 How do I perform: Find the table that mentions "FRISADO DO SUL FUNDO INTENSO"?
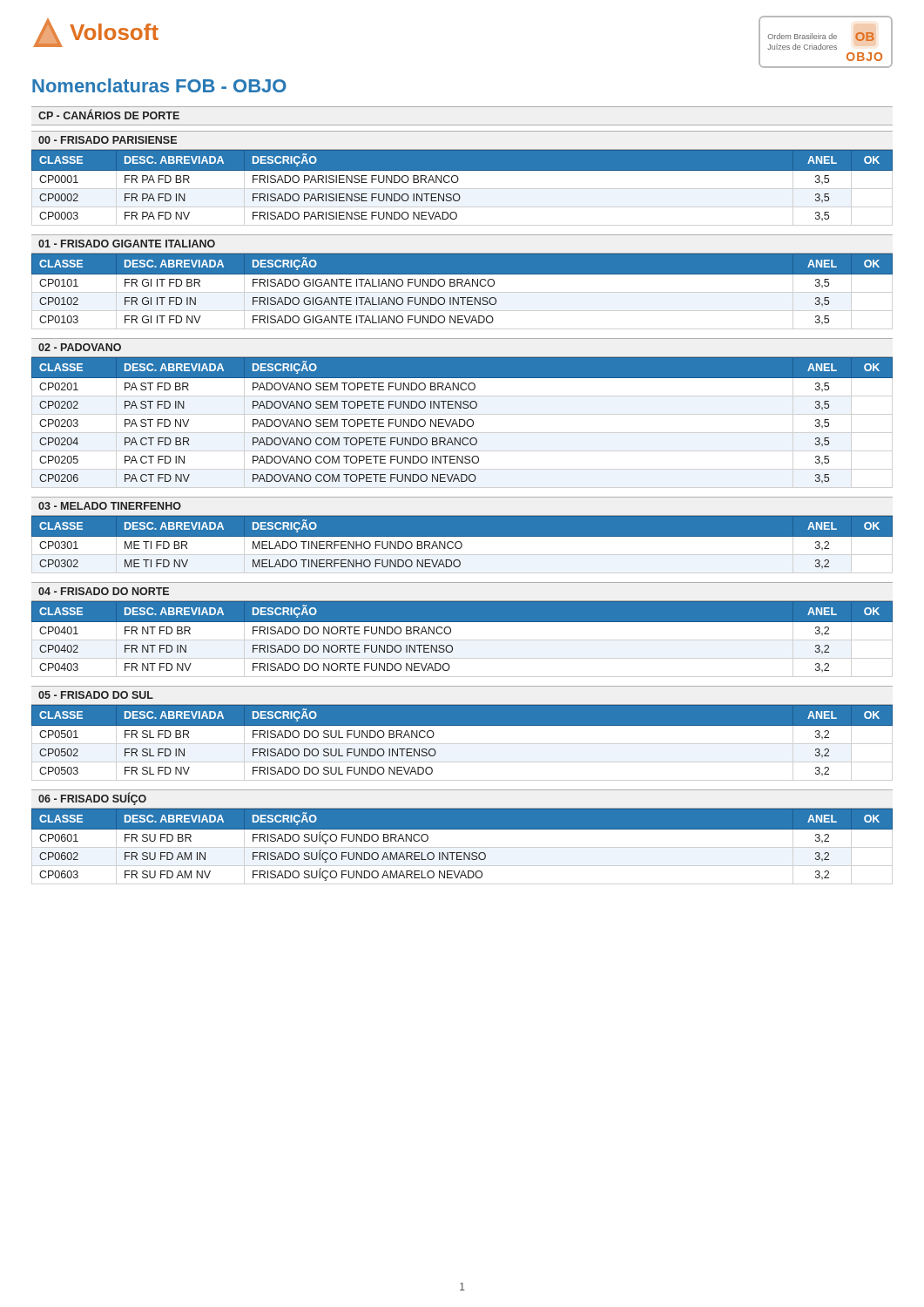(462, 743)
